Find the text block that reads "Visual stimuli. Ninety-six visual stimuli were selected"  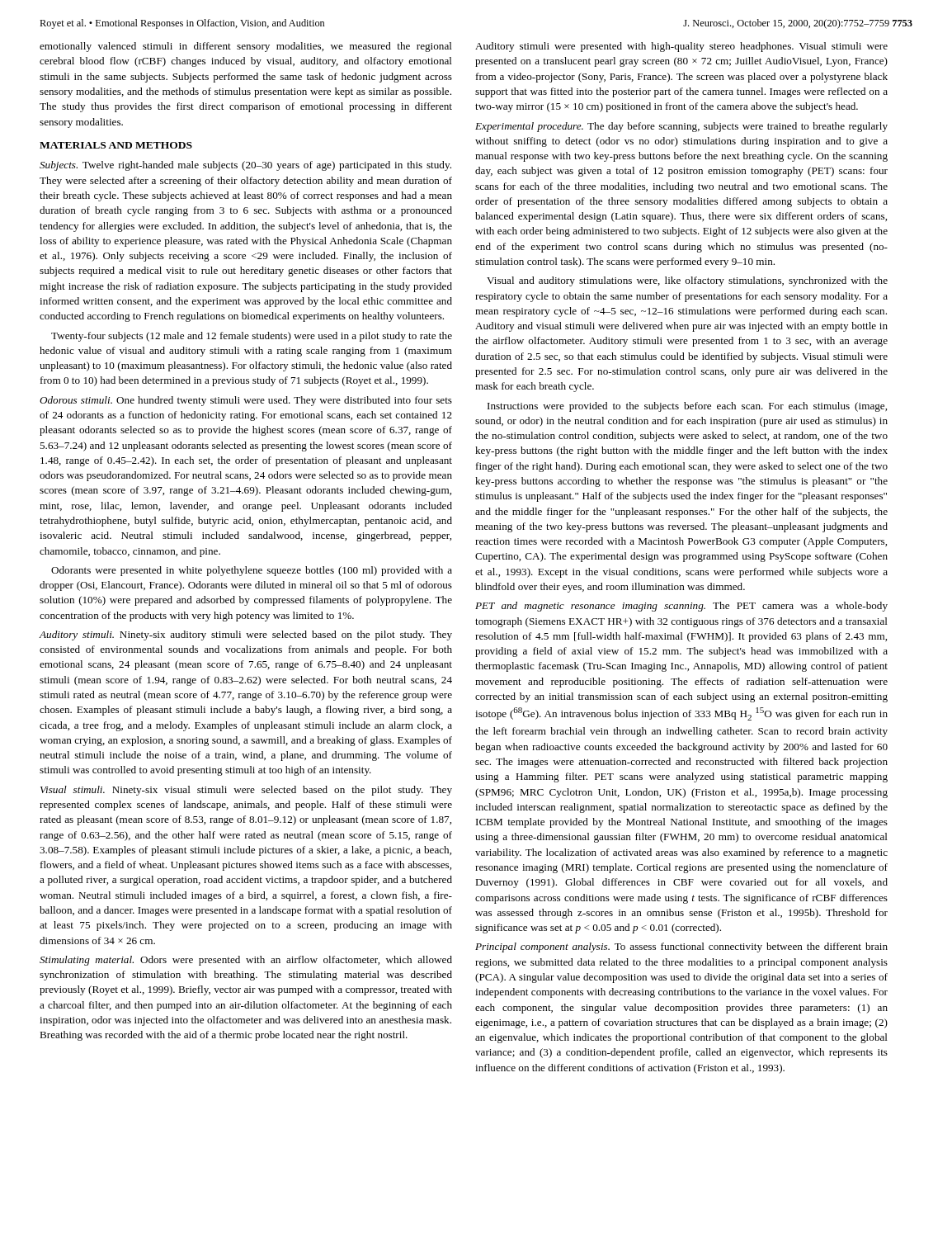(246, 865)
